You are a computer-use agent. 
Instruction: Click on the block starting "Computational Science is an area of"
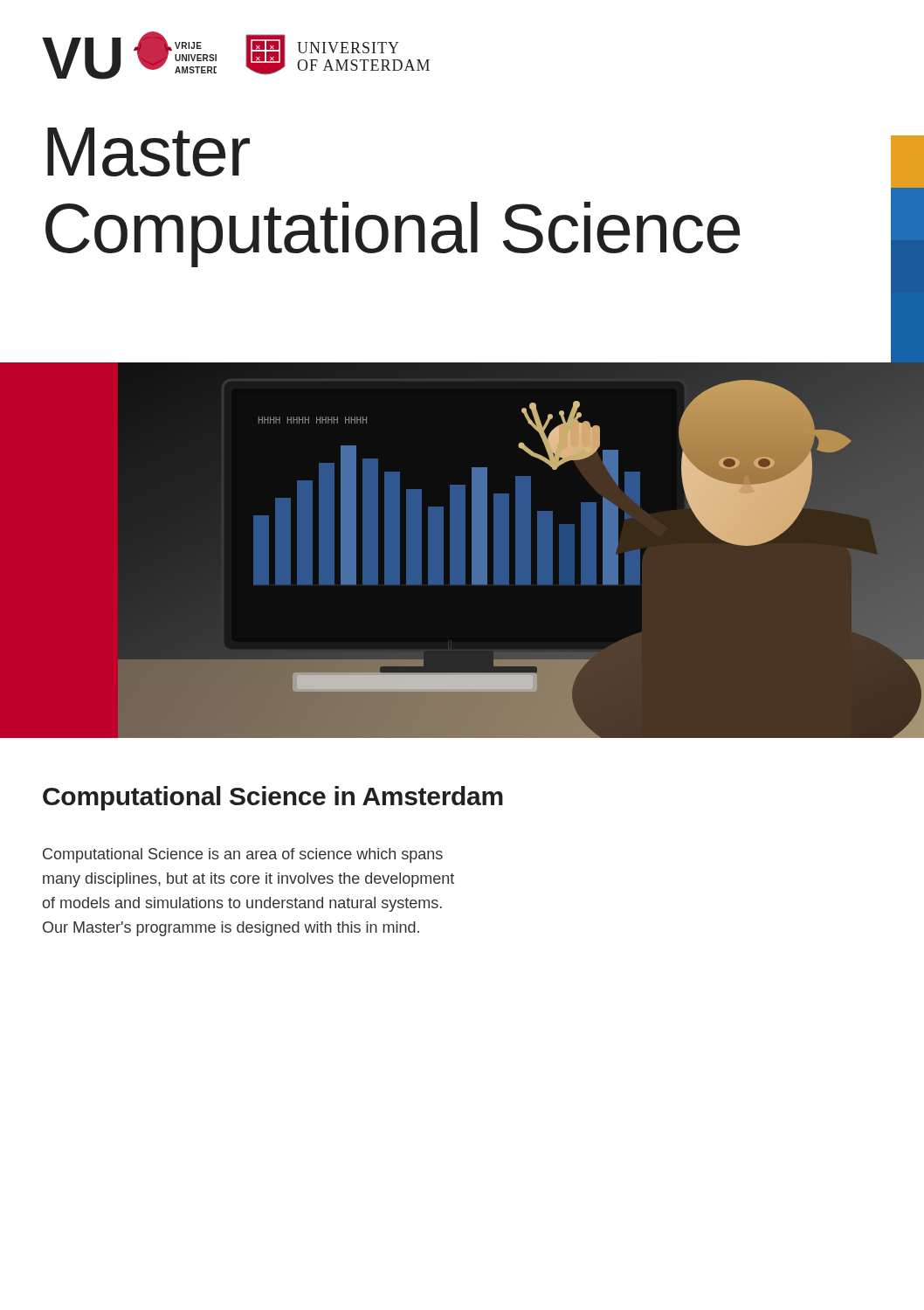pyautogui.click(x=256, y=891)
